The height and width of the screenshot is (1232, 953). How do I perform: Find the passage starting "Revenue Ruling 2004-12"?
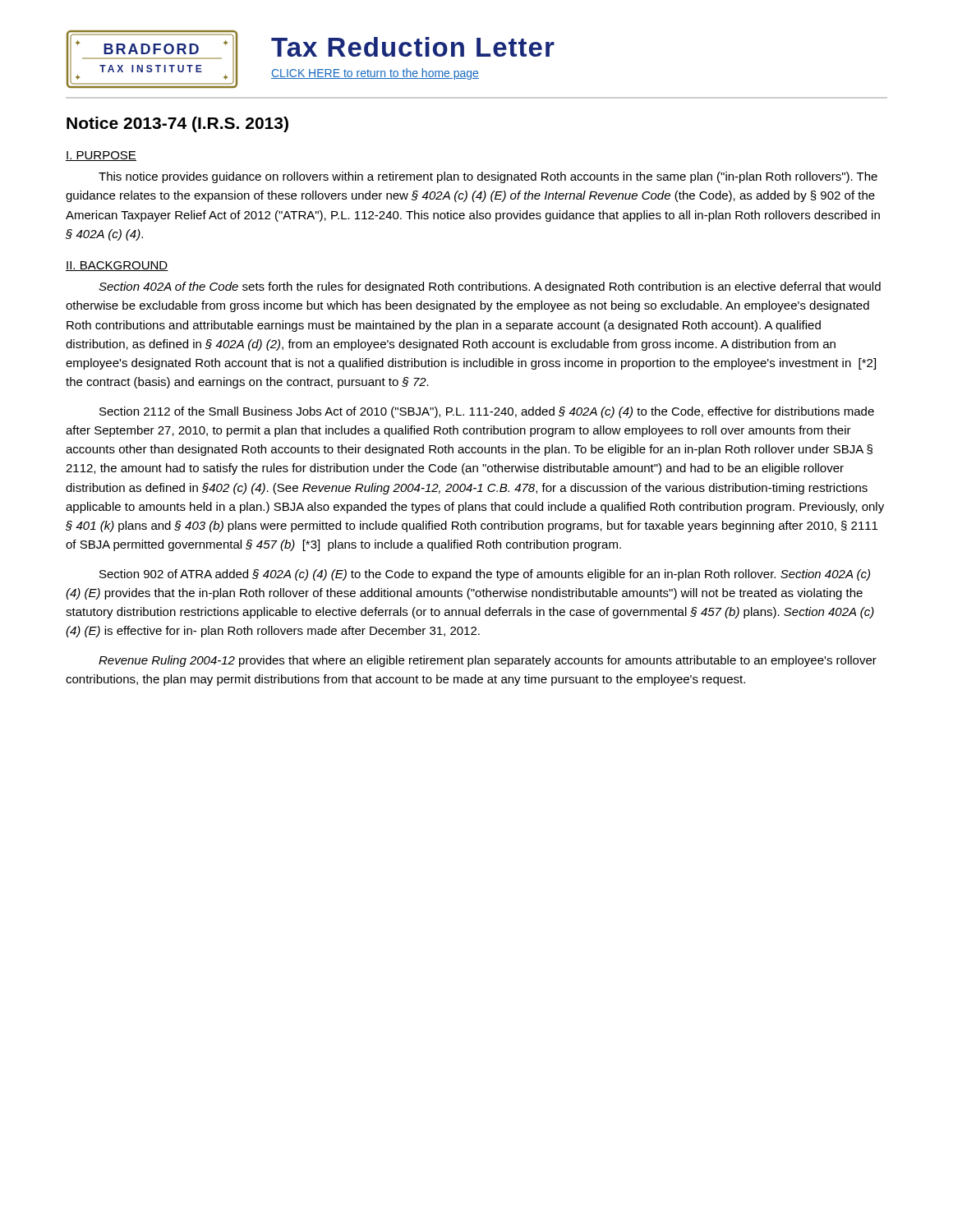pos(471,669)
